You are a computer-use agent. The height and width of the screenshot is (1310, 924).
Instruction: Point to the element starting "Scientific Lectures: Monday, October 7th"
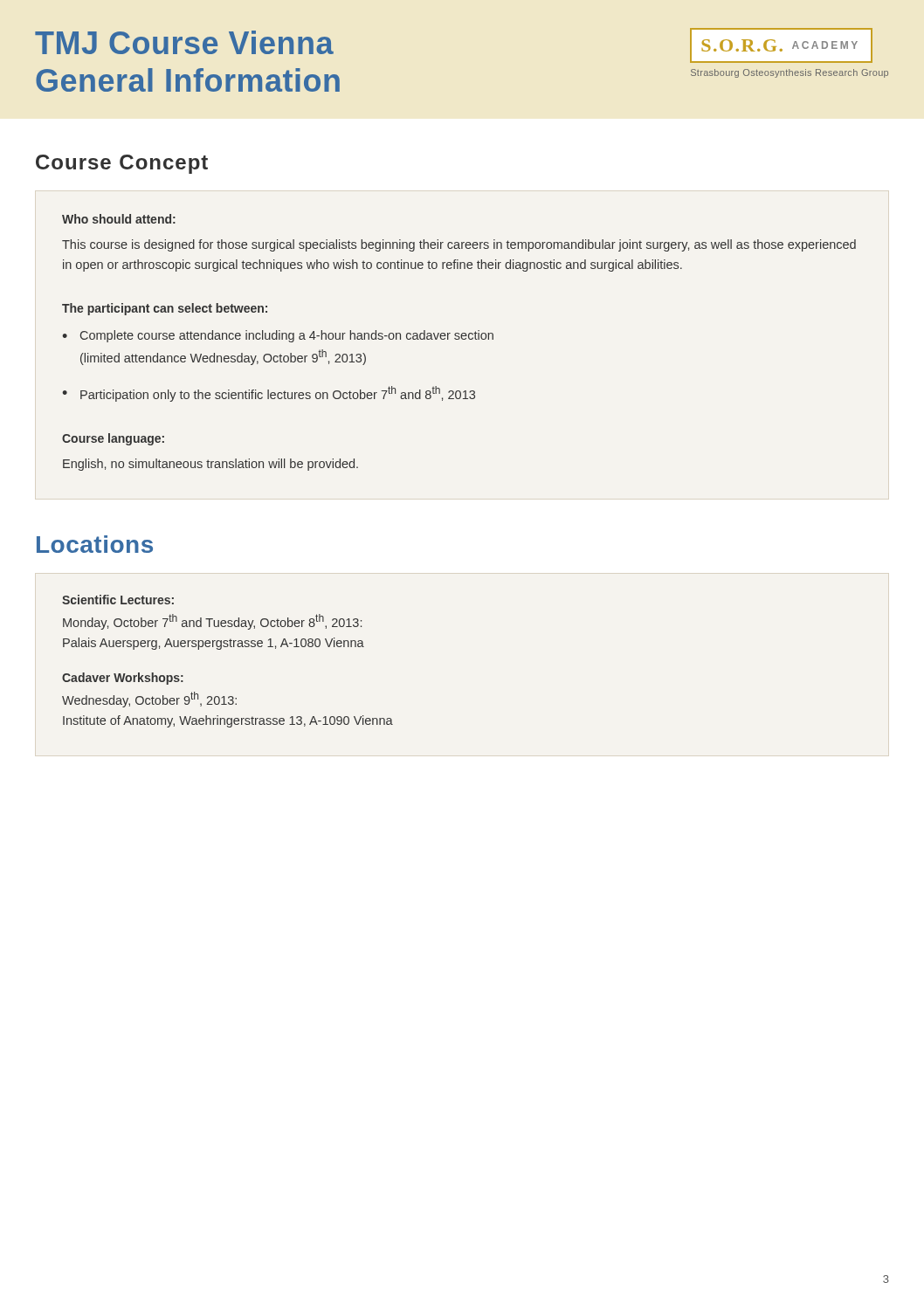118,600
